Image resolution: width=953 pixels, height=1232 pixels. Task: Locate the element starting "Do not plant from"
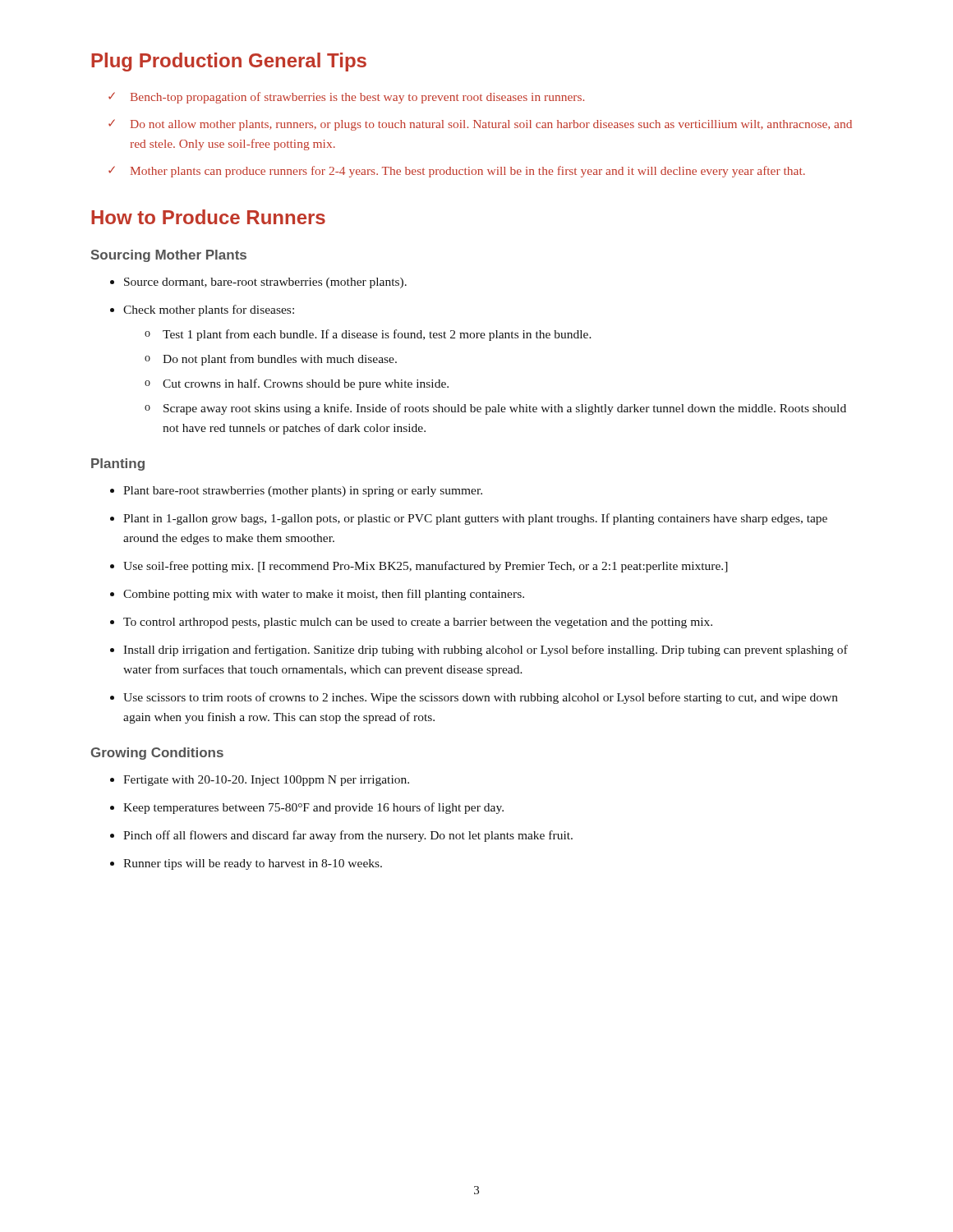280,359
